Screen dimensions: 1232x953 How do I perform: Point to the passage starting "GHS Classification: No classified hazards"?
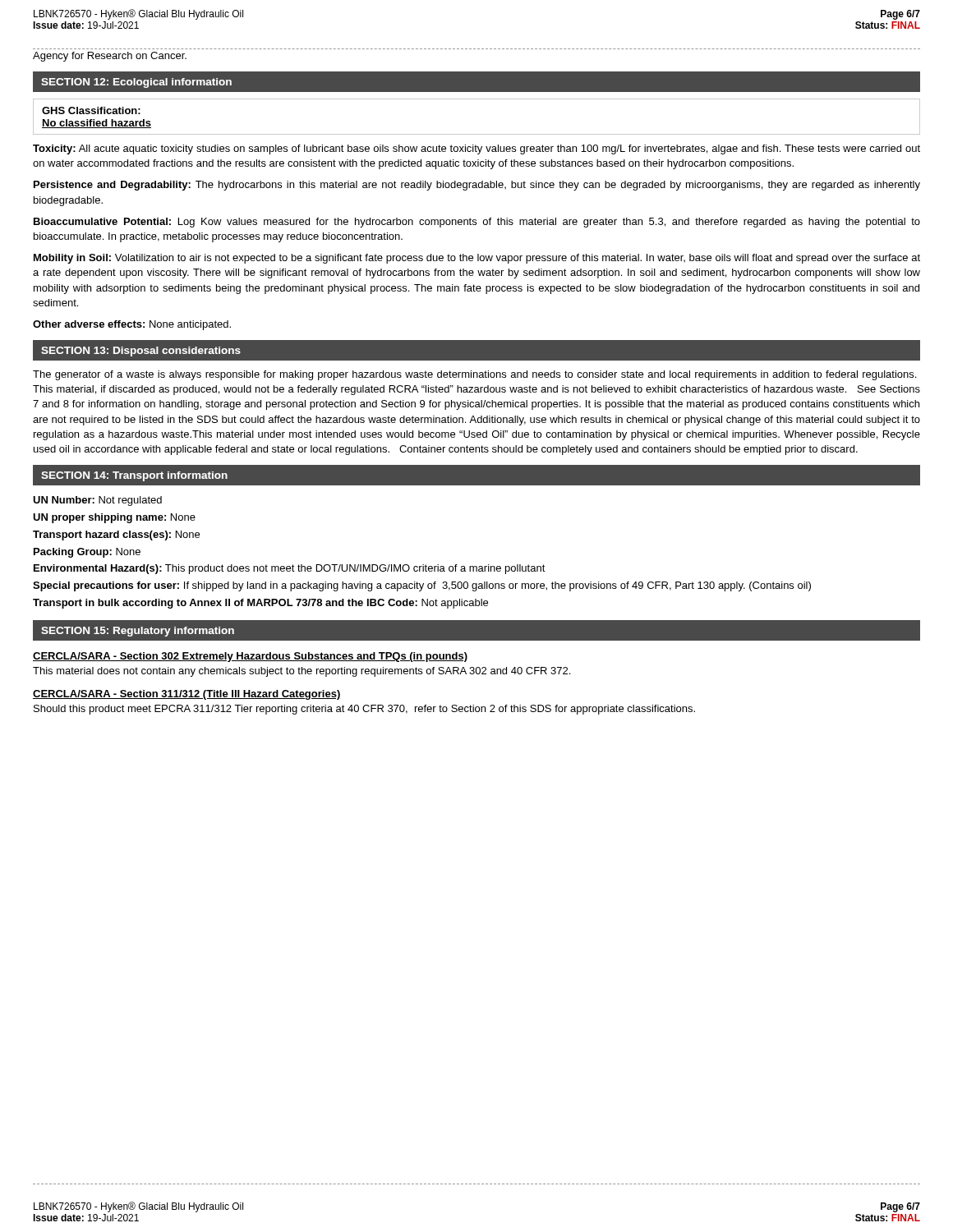point(97,117)
